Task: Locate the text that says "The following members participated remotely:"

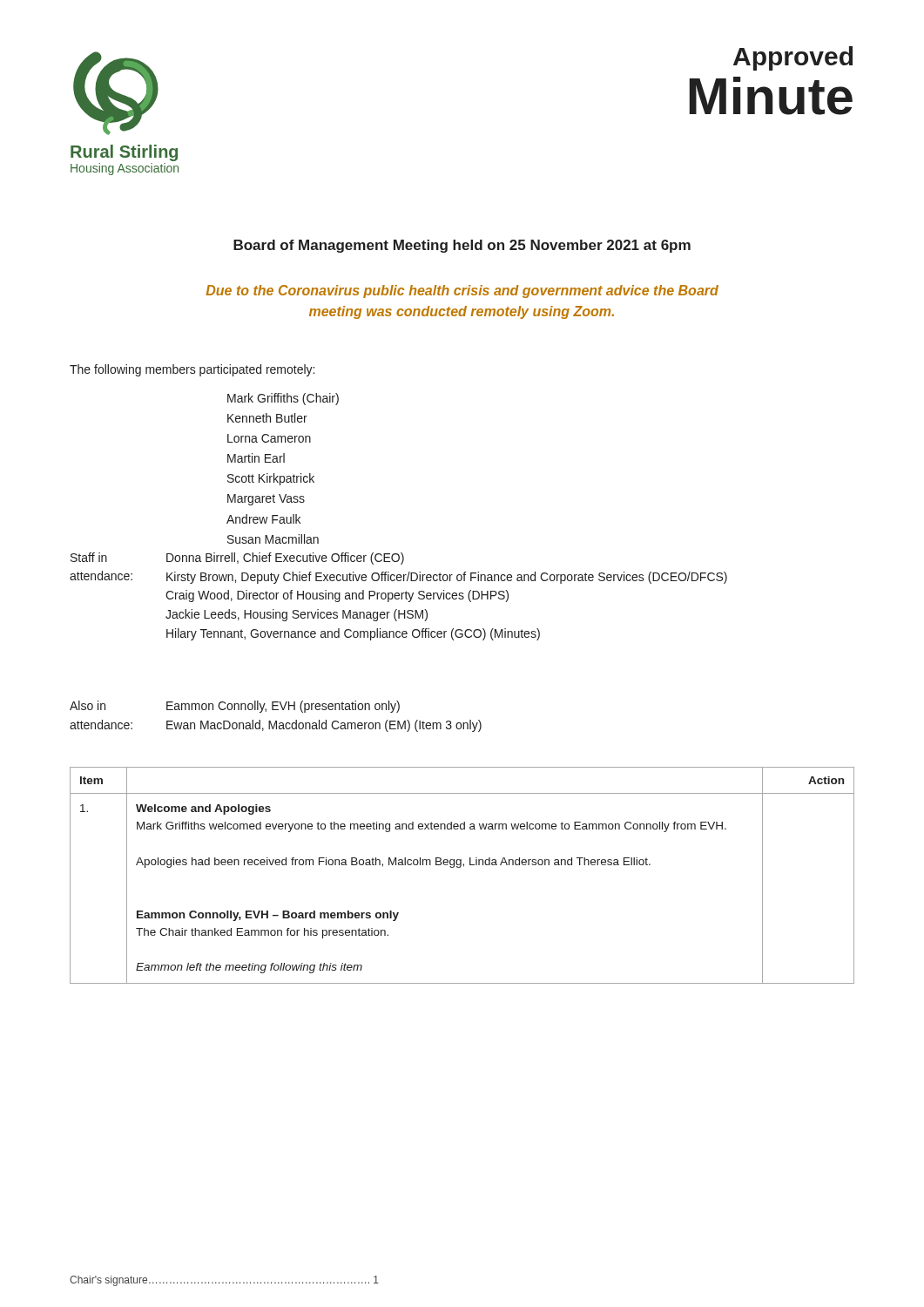Action: point(193,369)
